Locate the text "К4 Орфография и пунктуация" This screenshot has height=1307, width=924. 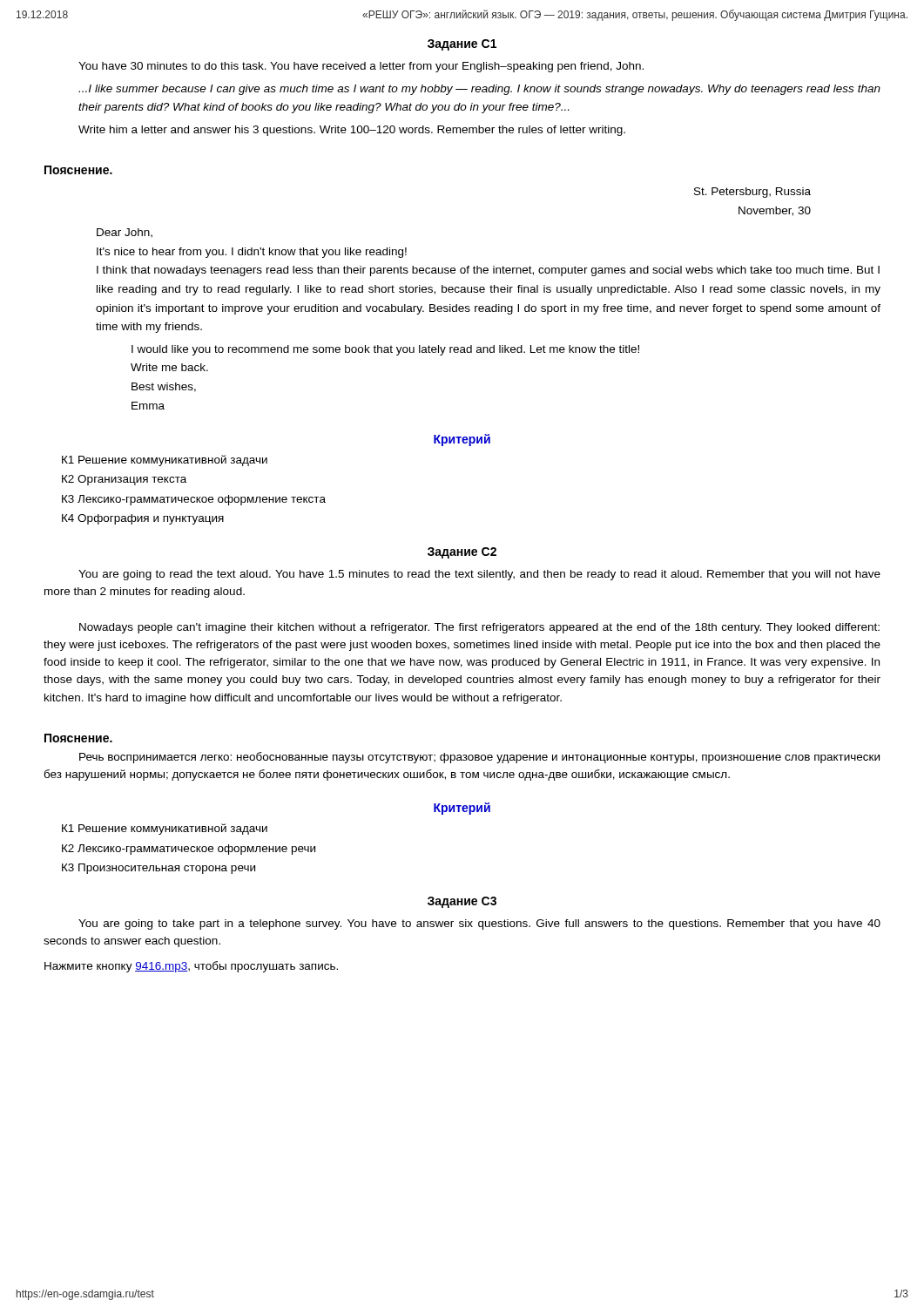[x=143, y=518]
